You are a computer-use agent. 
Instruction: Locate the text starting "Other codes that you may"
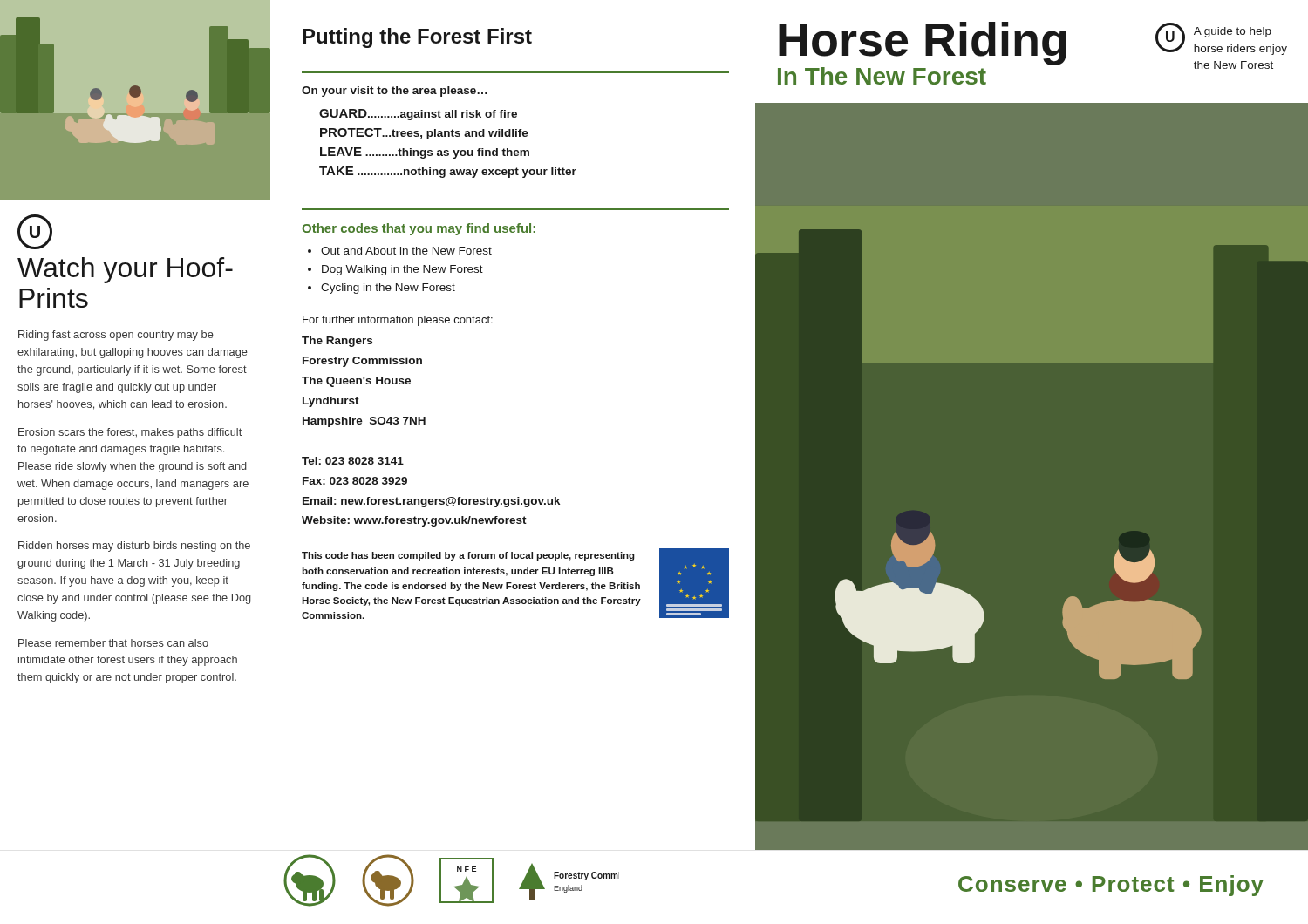pos(419,228)
